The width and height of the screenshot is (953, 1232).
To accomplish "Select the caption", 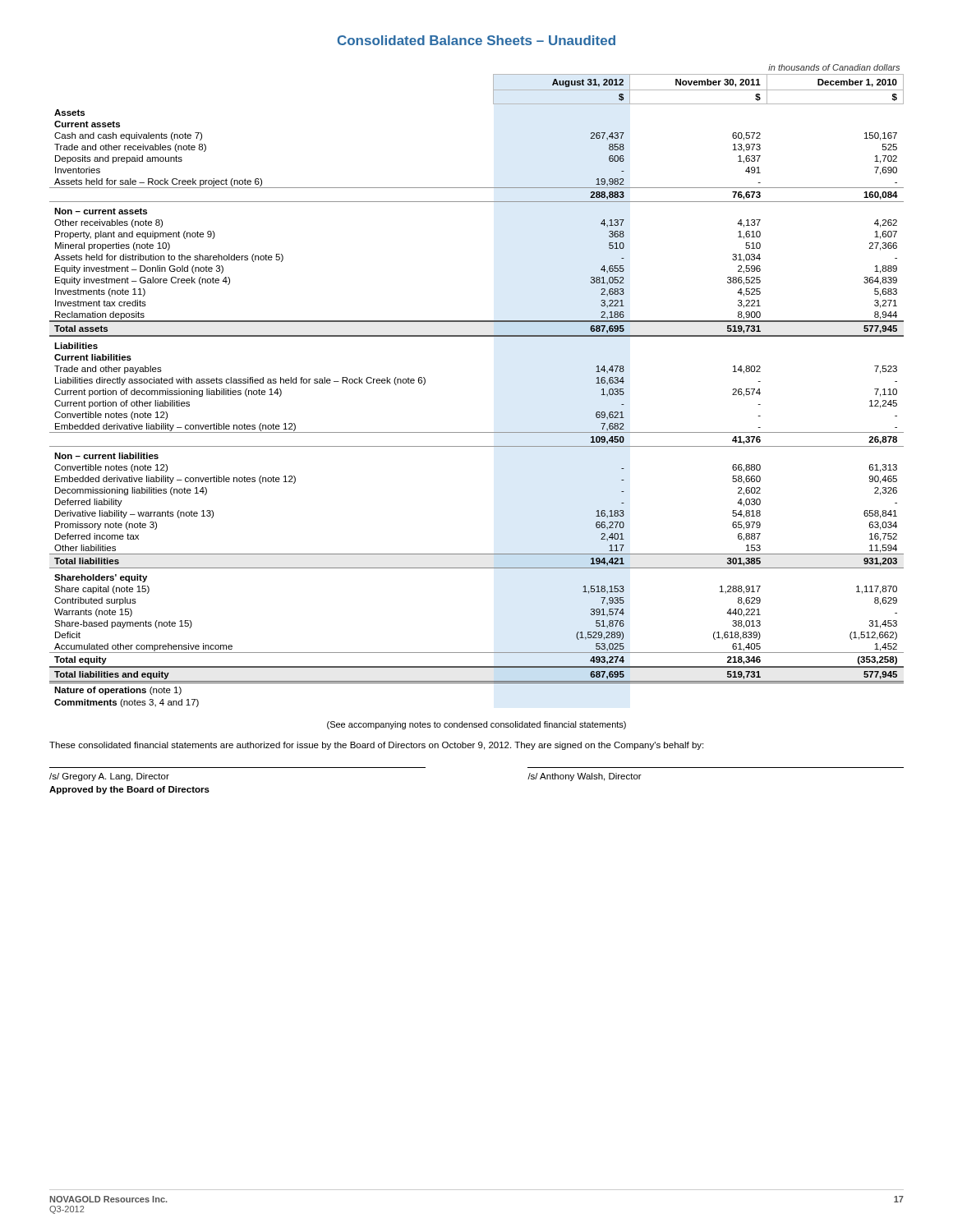I will click(476, 724).
